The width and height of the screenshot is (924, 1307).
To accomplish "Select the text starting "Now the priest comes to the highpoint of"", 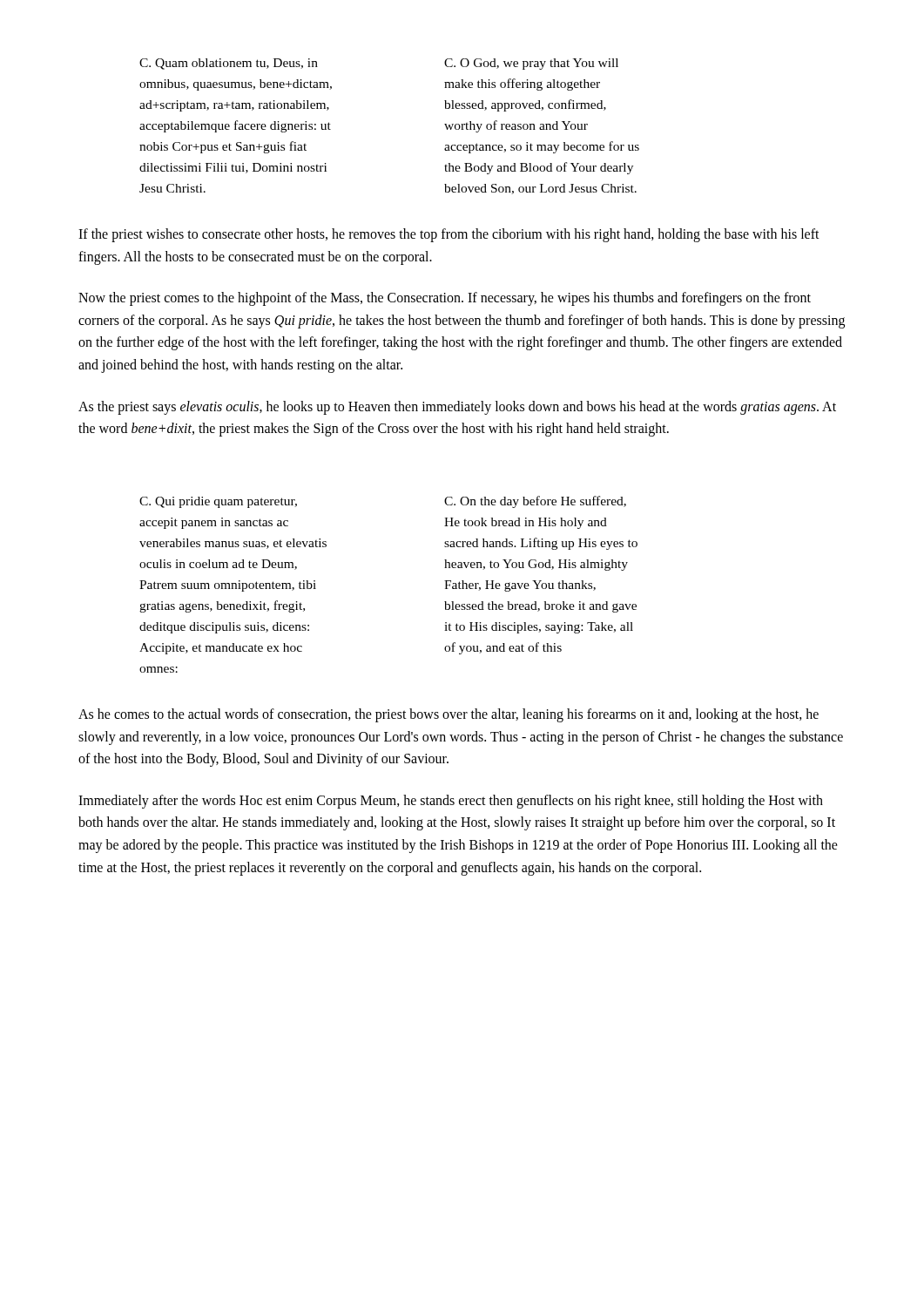I will click(x=462, y=331).
